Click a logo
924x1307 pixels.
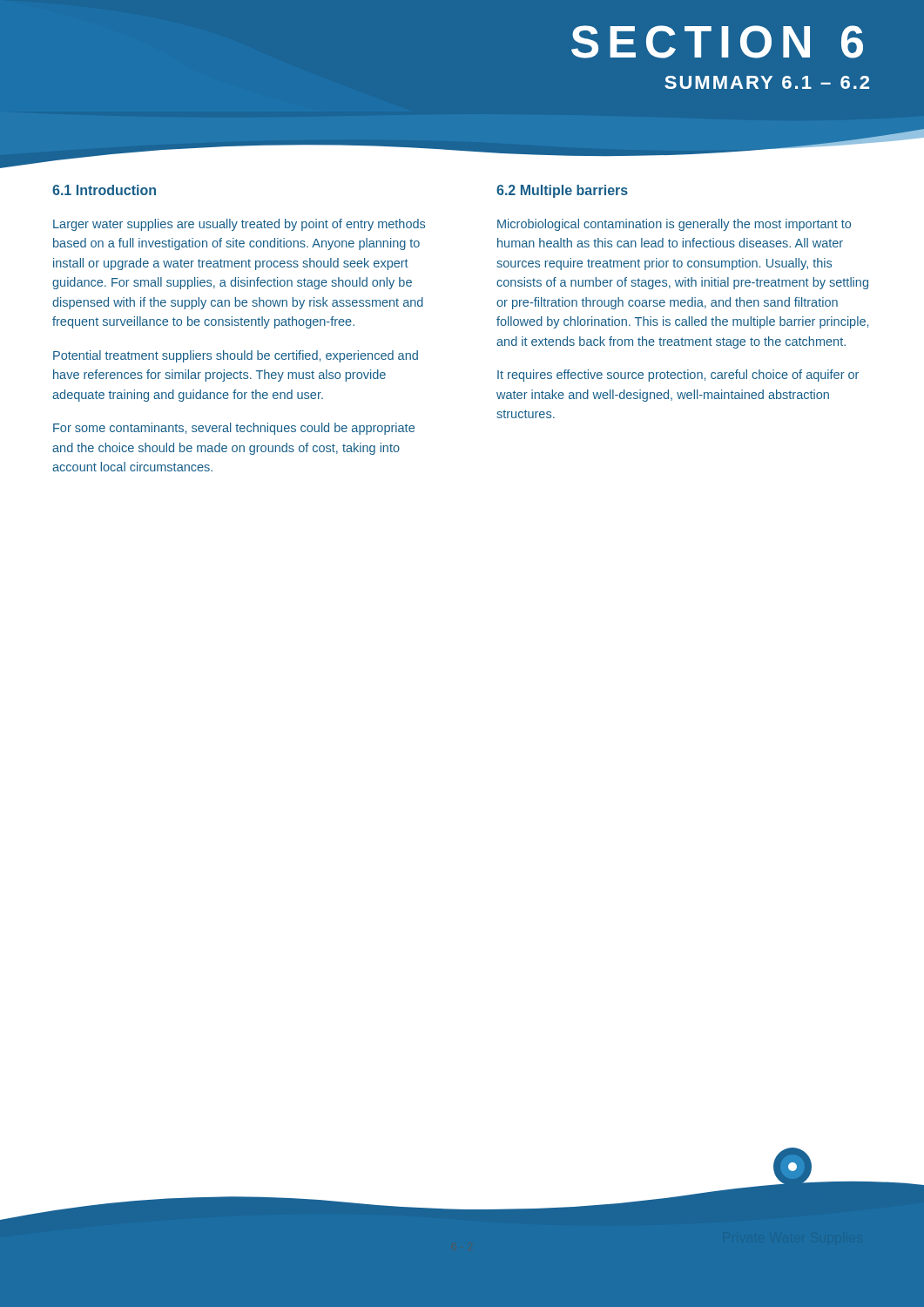(792, 1191)
